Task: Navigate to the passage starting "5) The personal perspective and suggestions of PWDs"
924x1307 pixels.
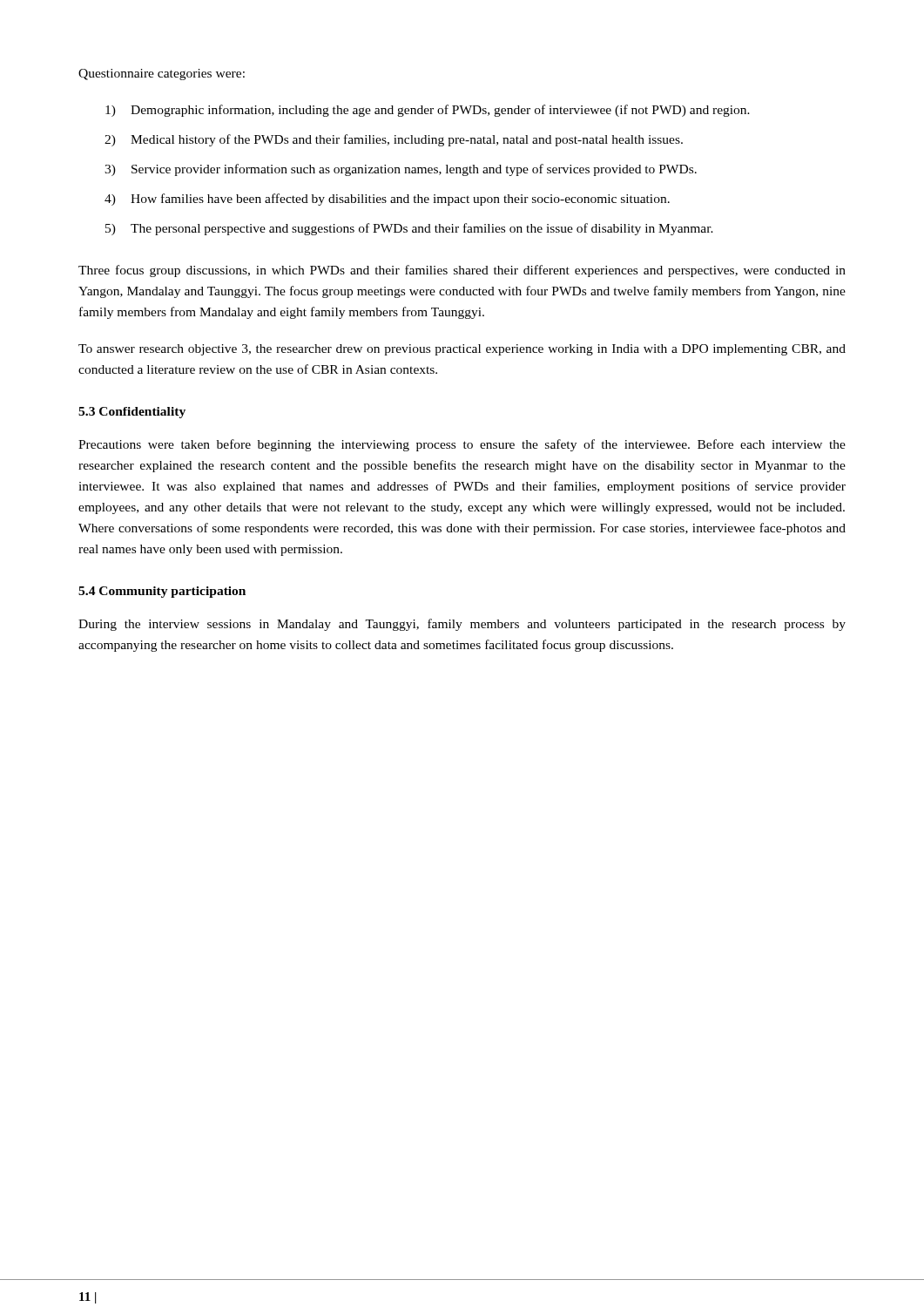Action: pos(475,228)
